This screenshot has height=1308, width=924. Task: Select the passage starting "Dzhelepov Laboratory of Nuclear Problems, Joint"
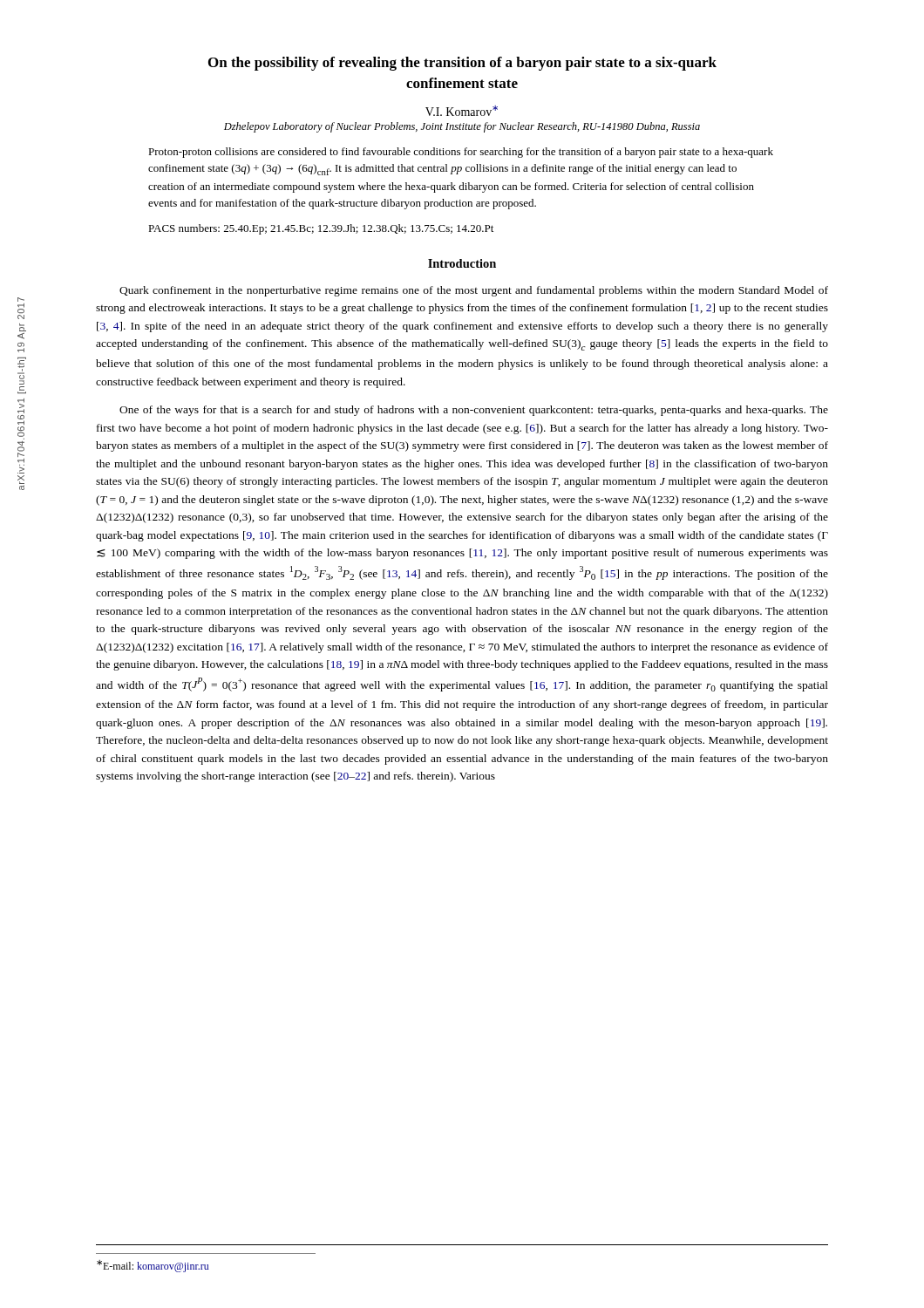click(x=462, y=127)
